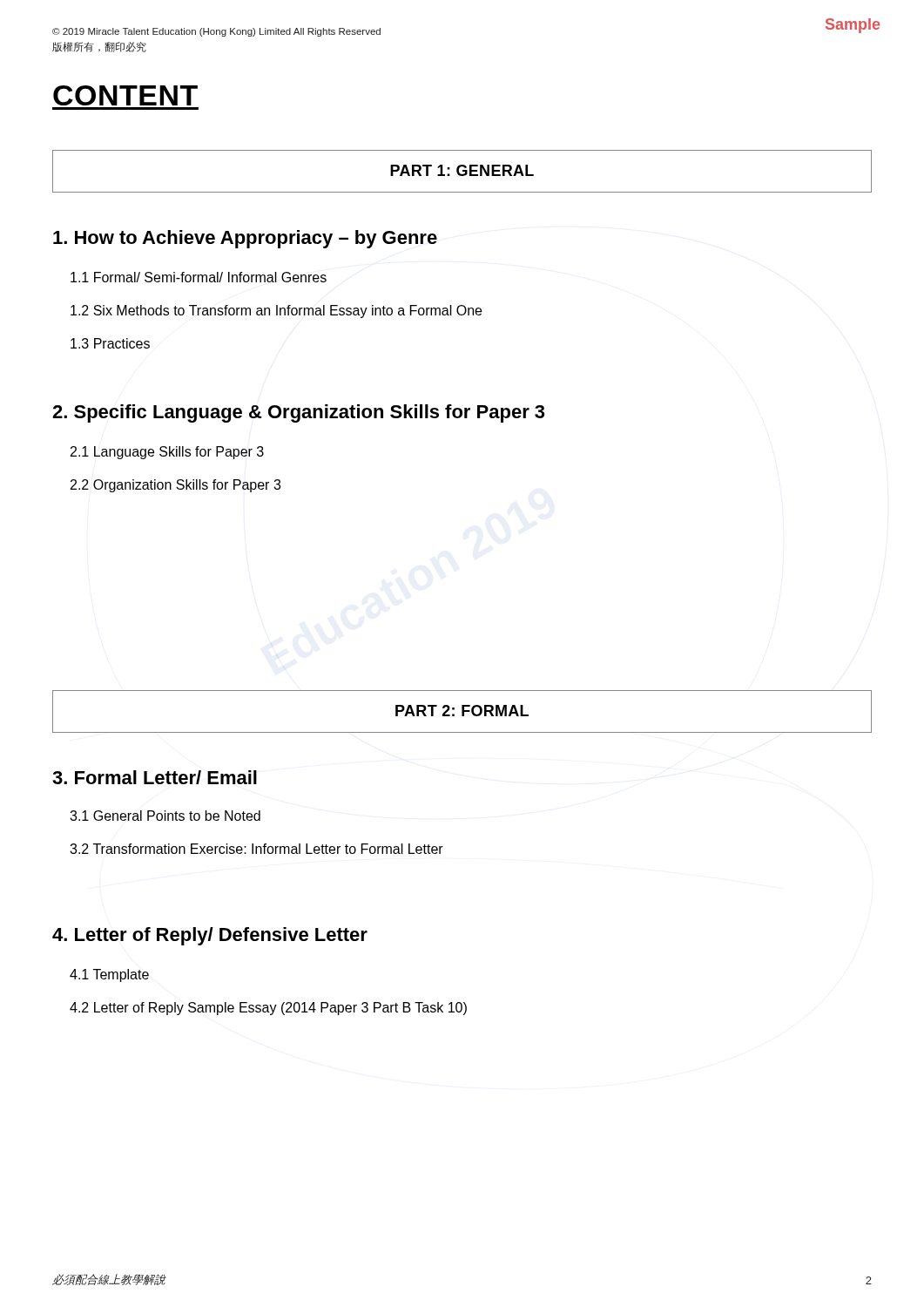Select a illustration
The width and height of the screenshot is (924, 1307).
pos(462,654)
